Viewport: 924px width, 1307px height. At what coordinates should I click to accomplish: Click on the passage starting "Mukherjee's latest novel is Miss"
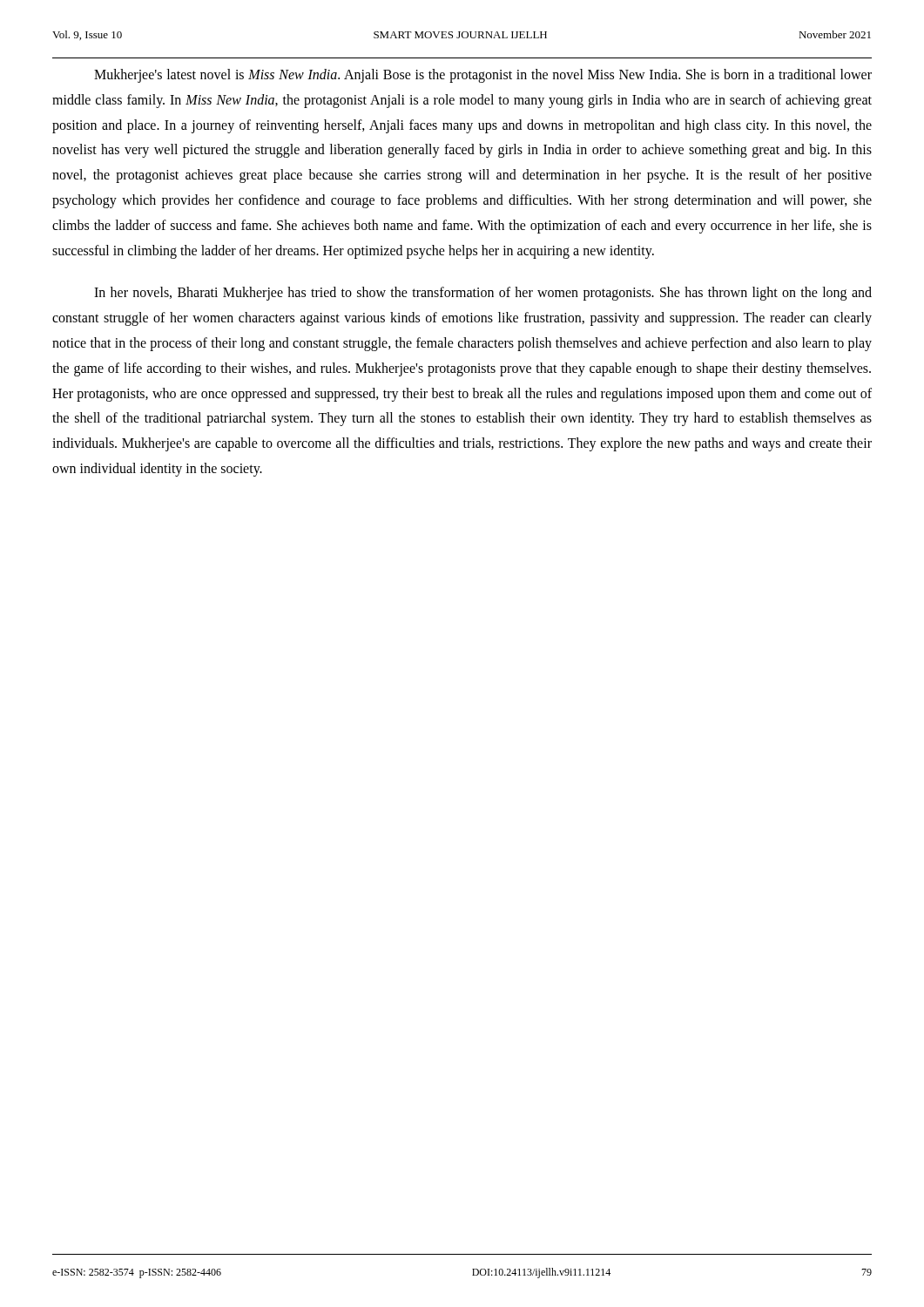point(483,76)
